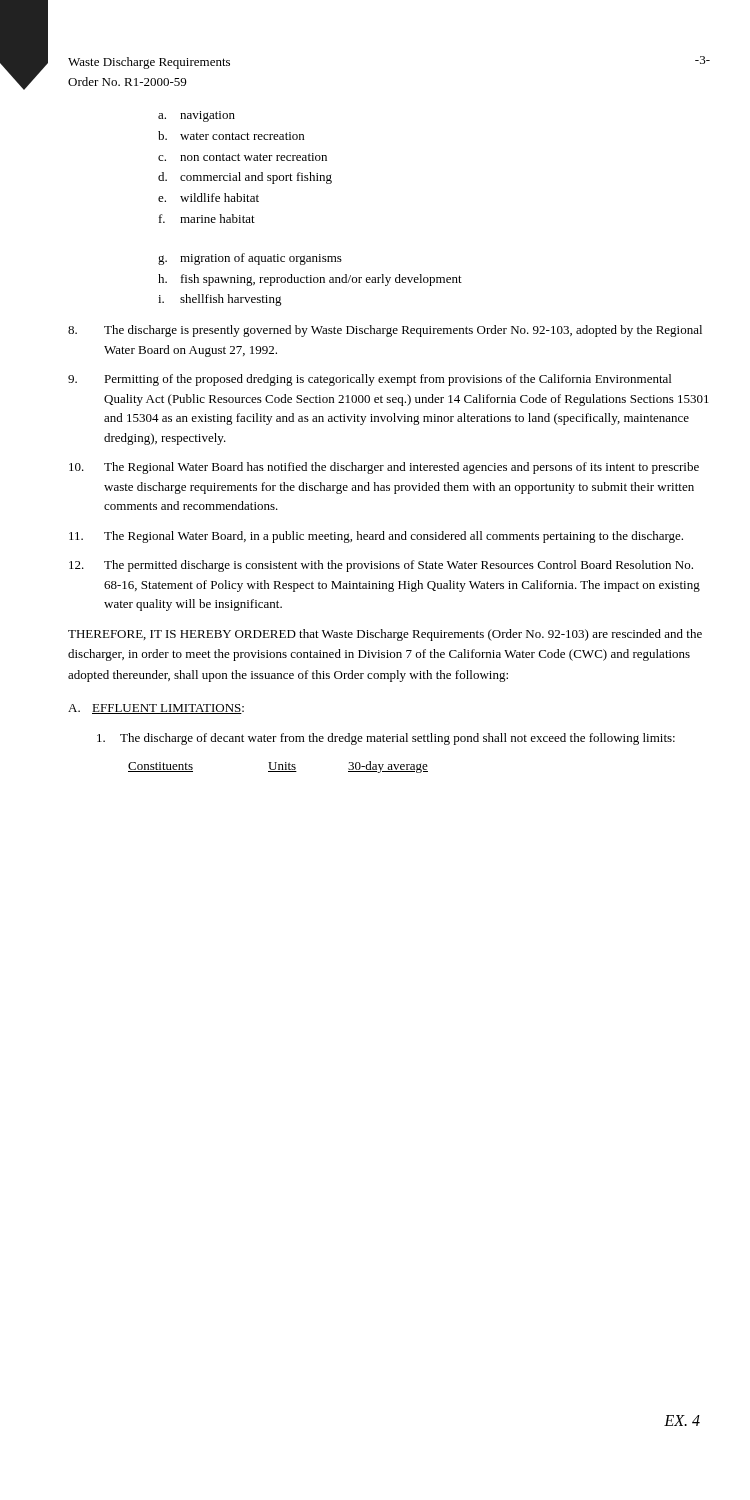Find the text block starting "The Regional Water Board,"
This screenshot has width=750, height=1500.
coord(389,535)
